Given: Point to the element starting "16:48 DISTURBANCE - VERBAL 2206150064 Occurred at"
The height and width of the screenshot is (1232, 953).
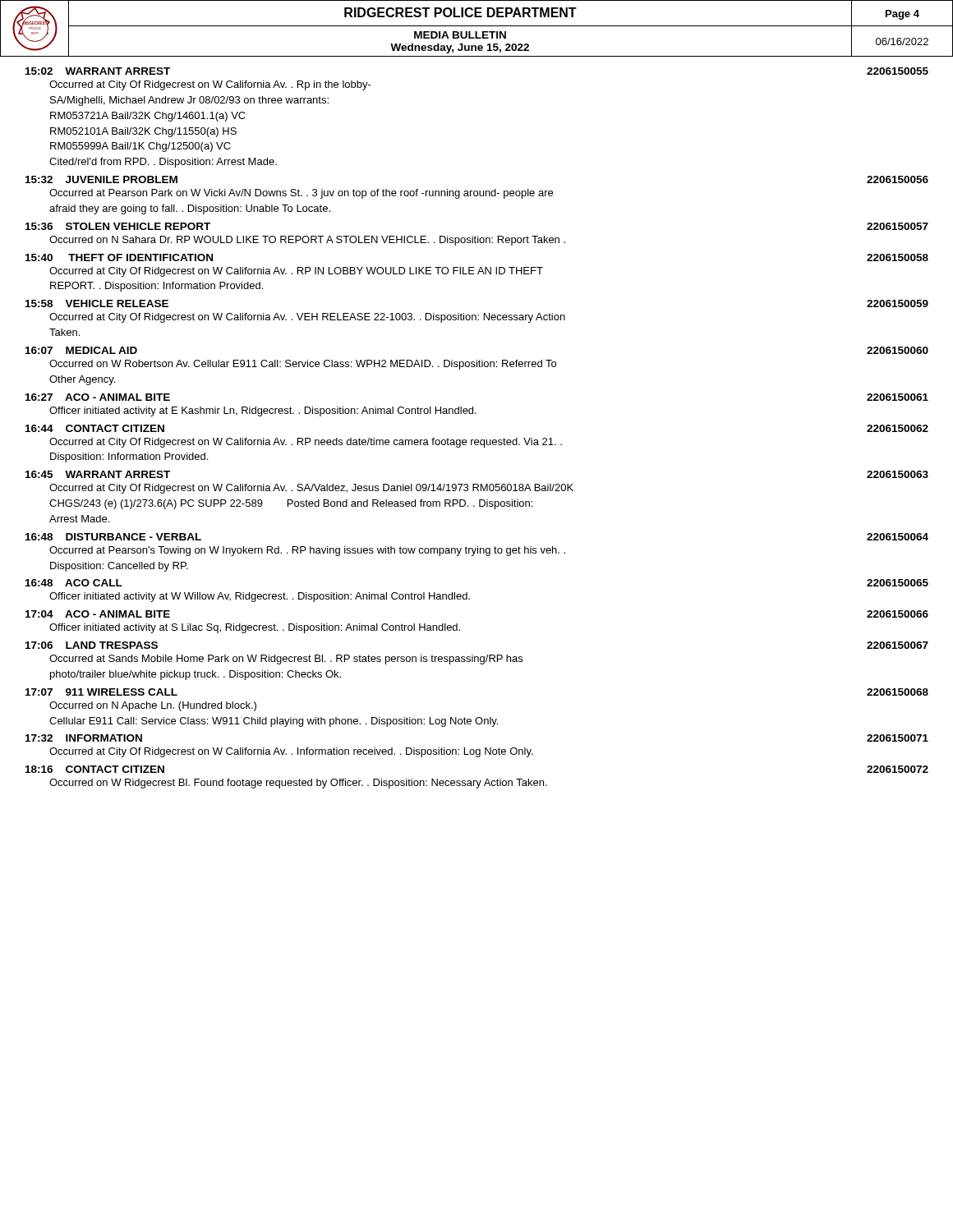Looking at the screenshot, I should 476,552.
